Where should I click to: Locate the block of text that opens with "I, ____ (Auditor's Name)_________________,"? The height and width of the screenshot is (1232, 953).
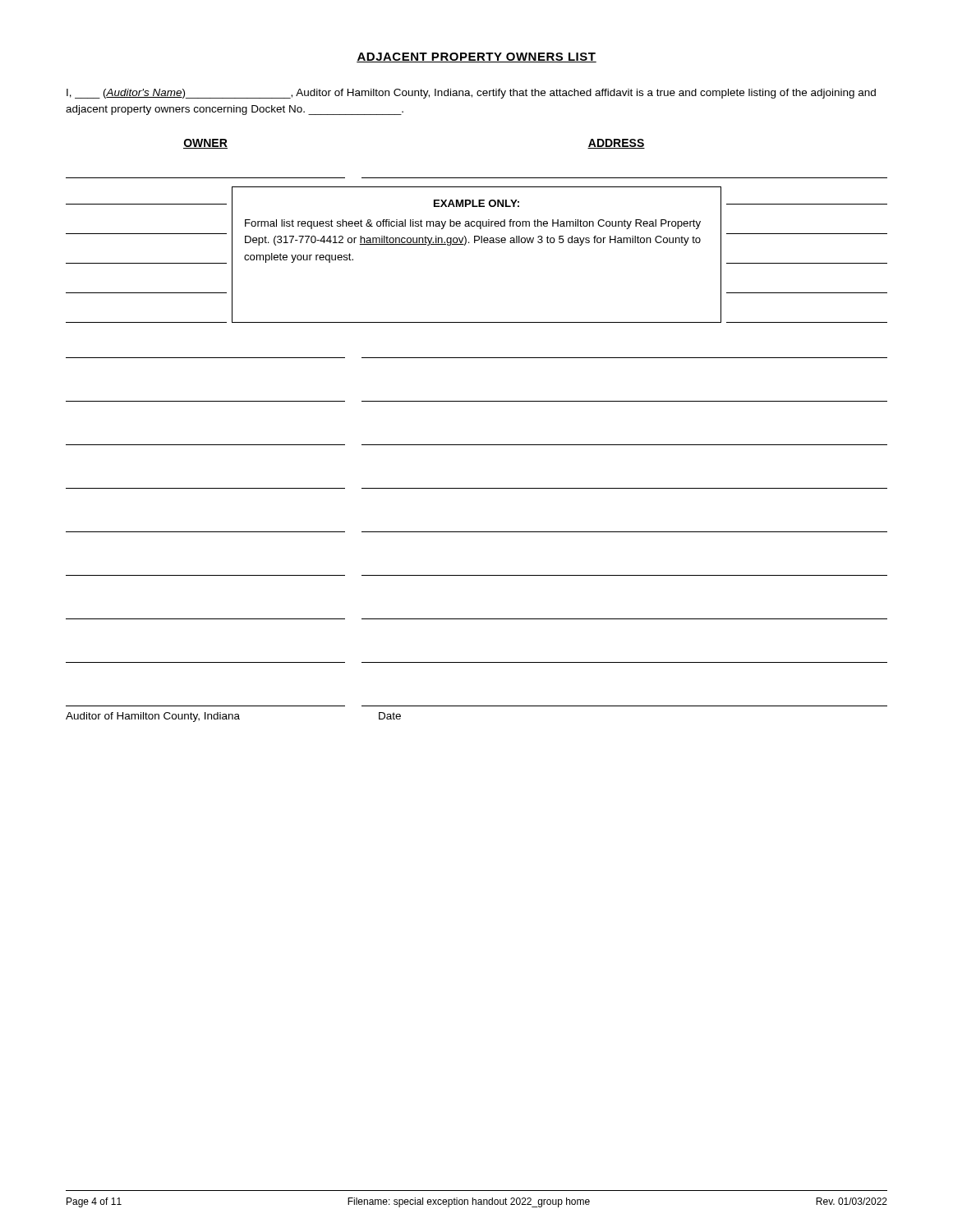click(x=471, y=101)
